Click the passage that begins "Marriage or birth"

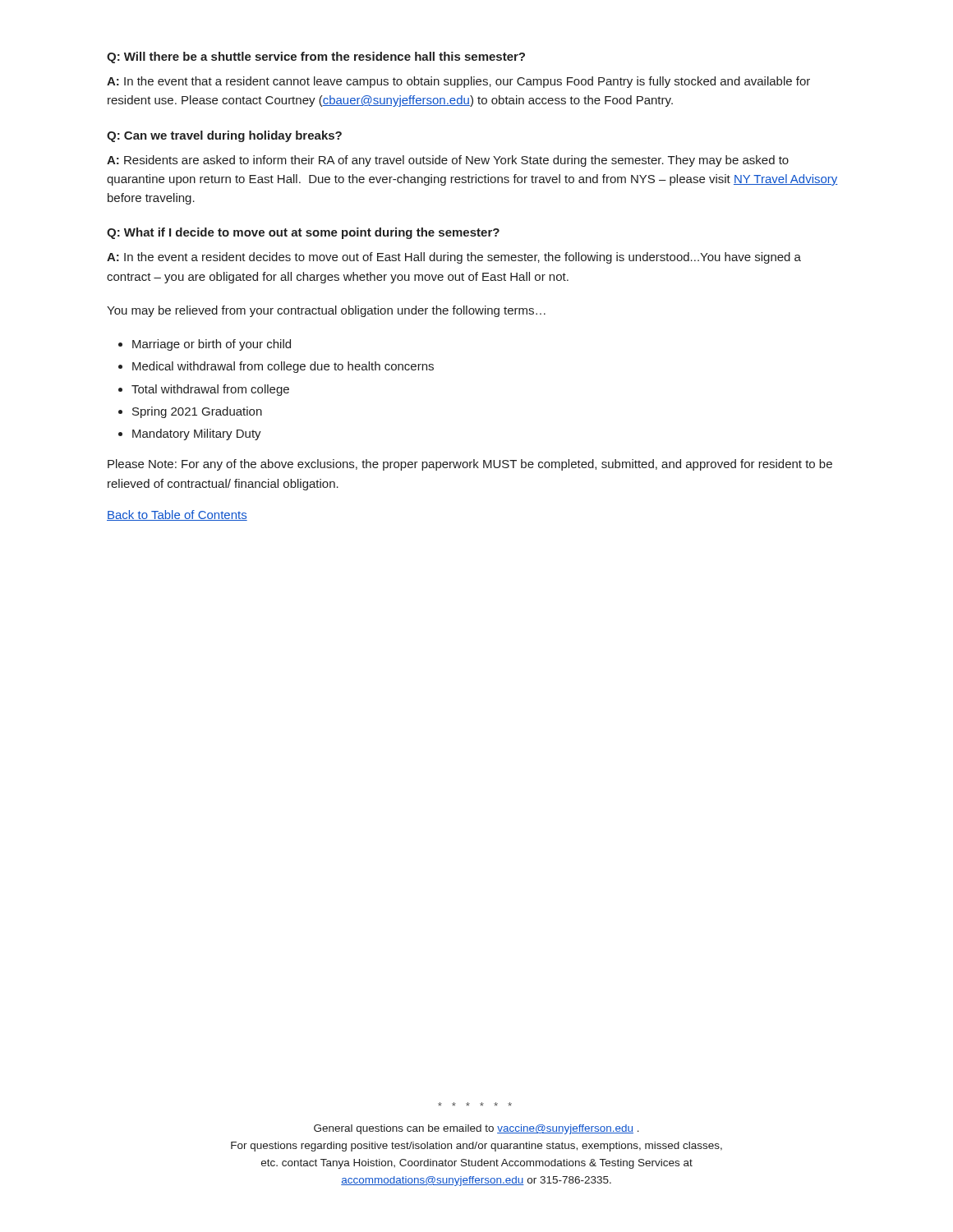212,344
